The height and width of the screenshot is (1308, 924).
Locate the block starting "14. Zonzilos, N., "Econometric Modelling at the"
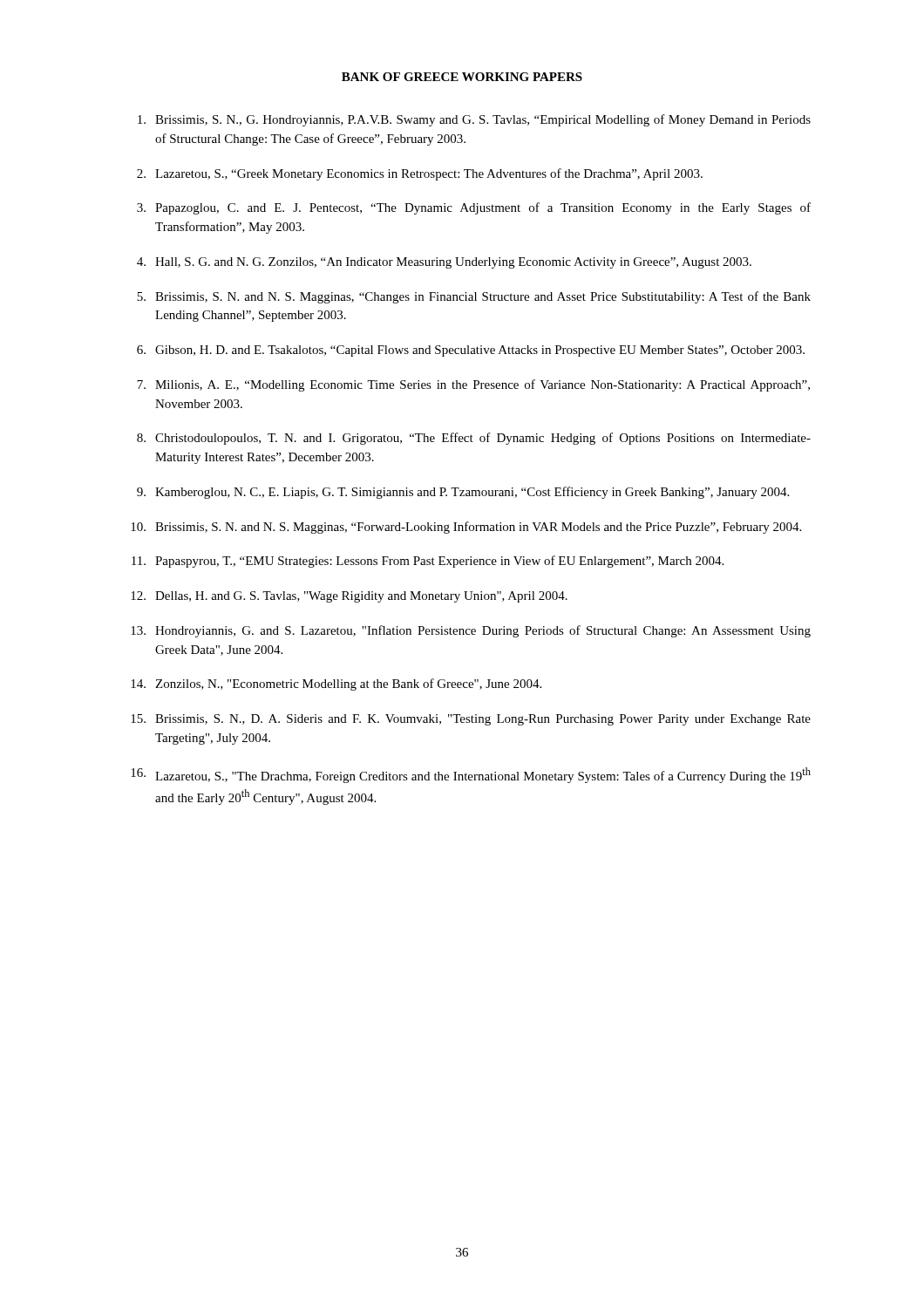coord(462,685)
